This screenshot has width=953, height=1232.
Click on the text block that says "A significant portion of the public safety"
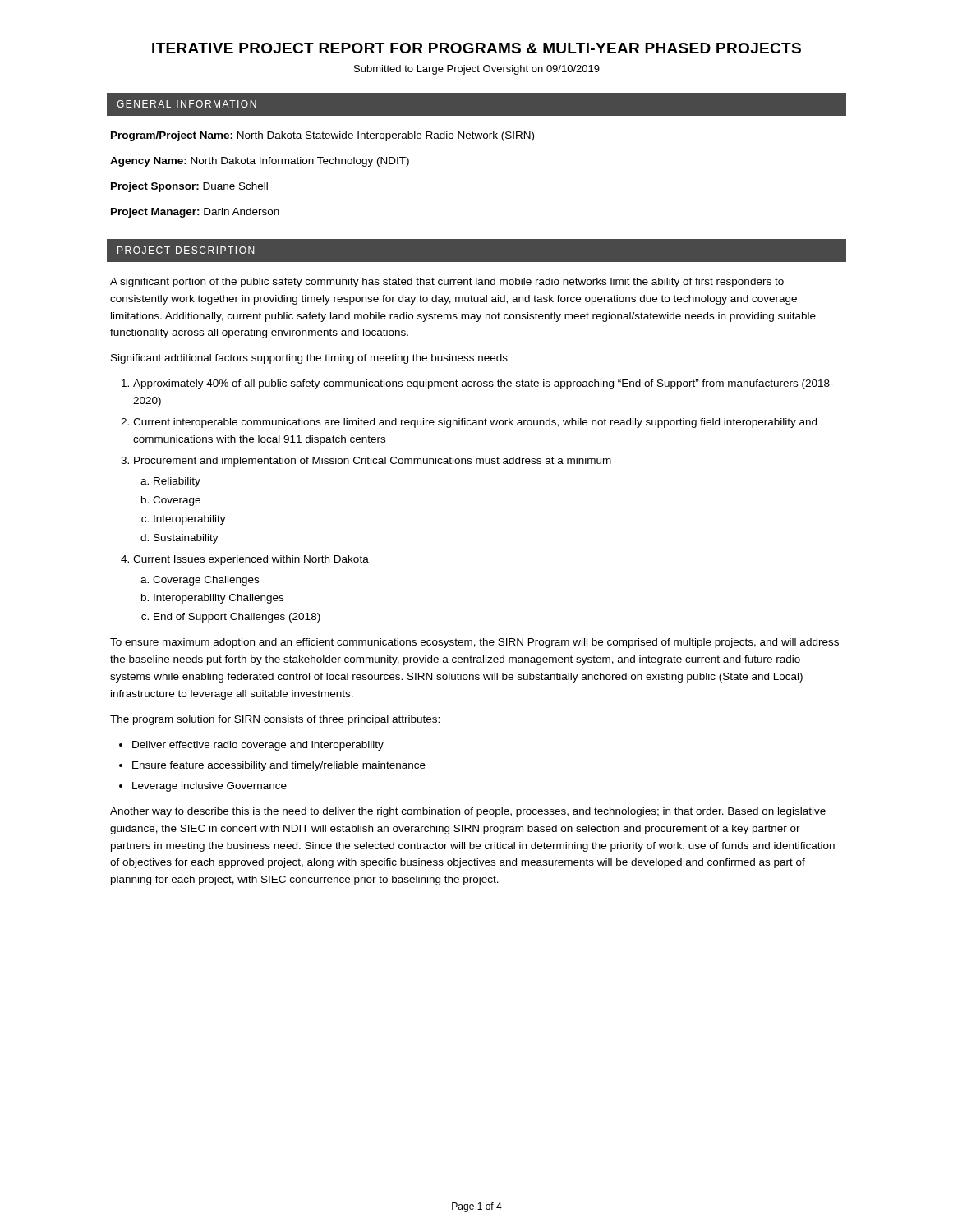pos(476,320)
